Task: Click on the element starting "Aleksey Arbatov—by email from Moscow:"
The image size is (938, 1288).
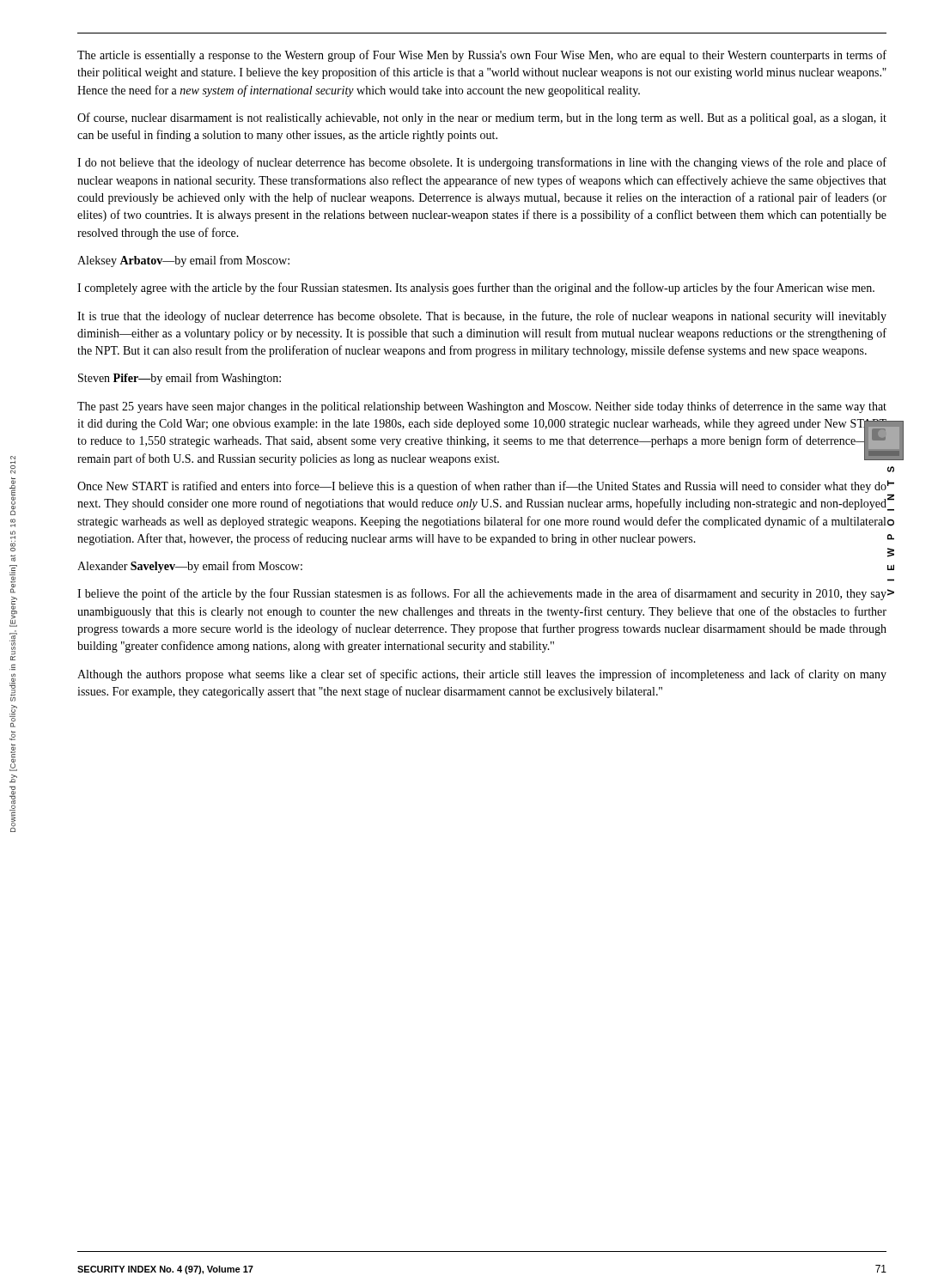Action: click(183, 261)
